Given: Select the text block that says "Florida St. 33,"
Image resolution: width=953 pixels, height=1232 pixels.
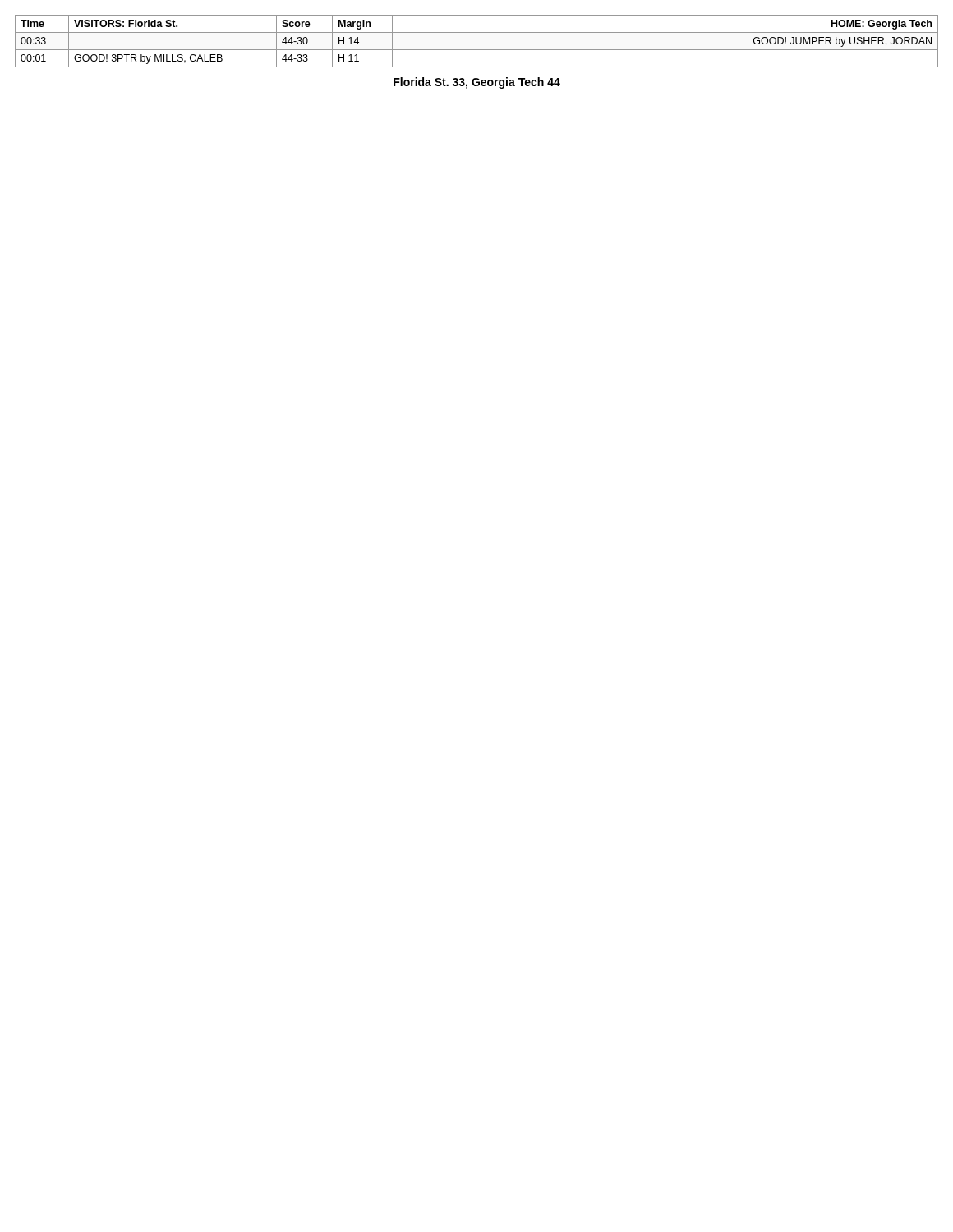Looking at the screenshot, I should (x=476, y=82).
